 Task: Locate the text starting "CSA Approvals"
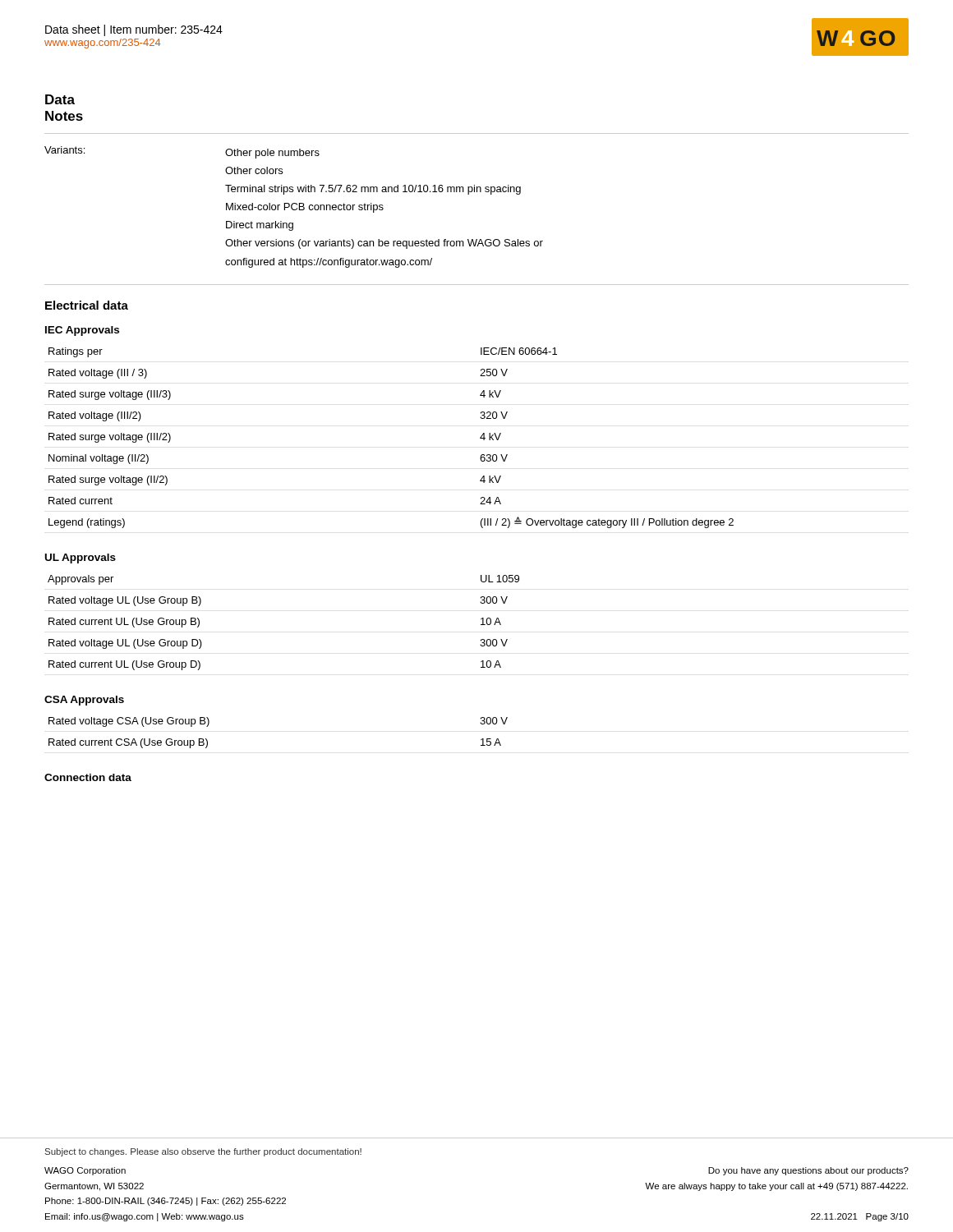pyautogui.click(x=84, y=699)
